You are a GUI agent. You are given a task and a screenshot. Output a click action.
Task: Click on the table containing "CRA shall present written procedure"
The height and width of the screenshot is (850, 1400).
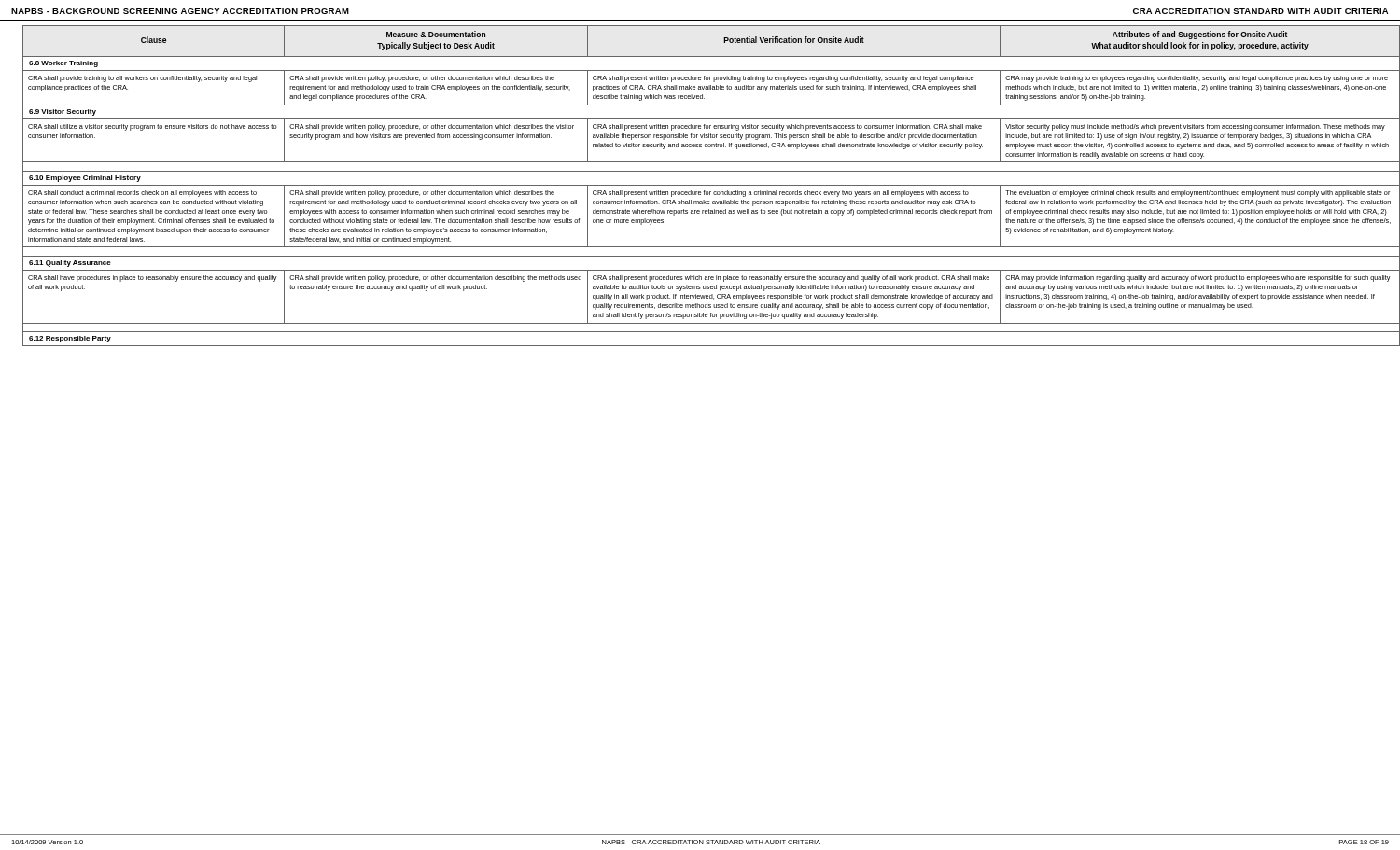click(700, 186)
